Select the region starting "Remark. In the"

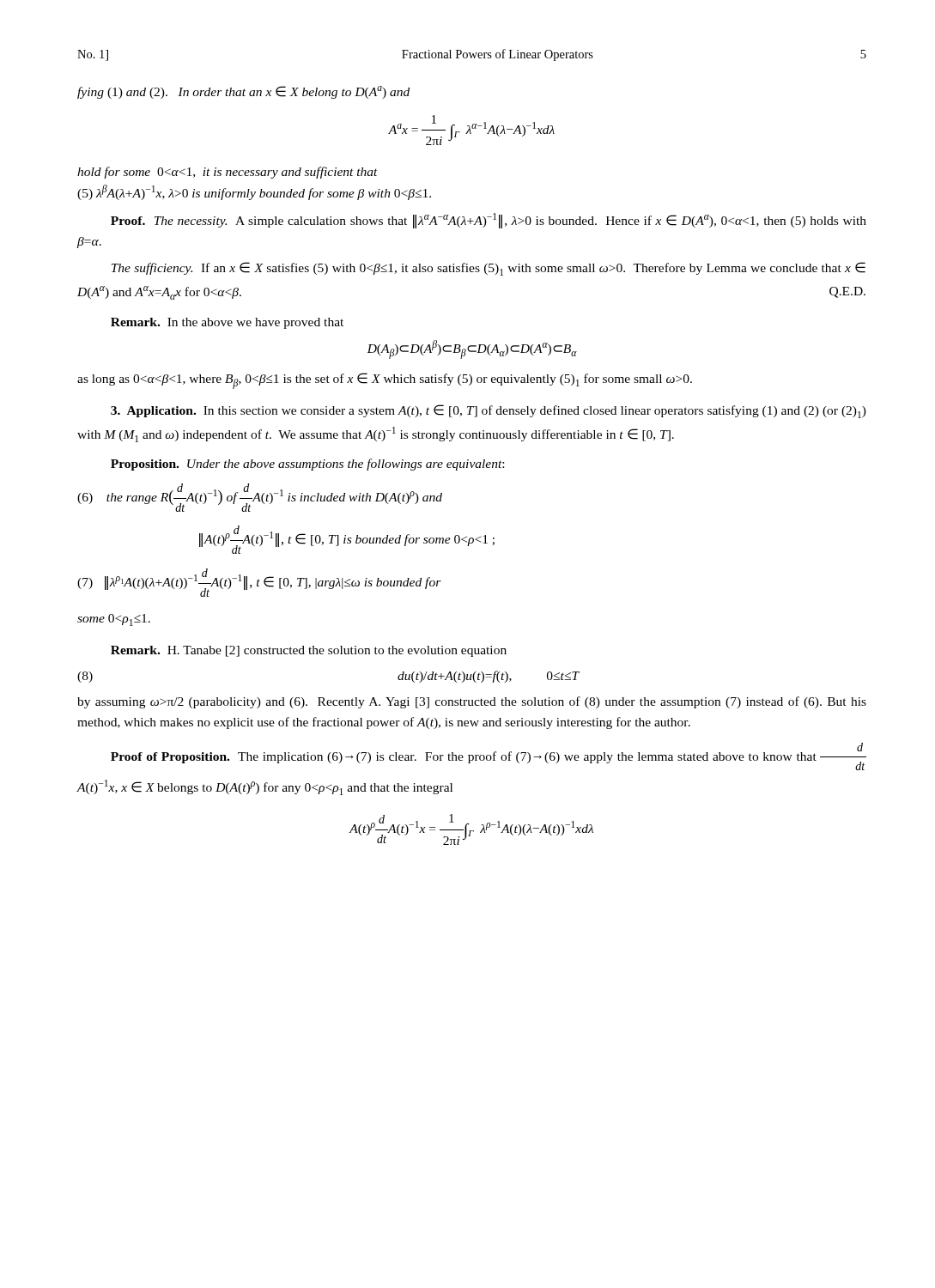(x=227, y=321)
